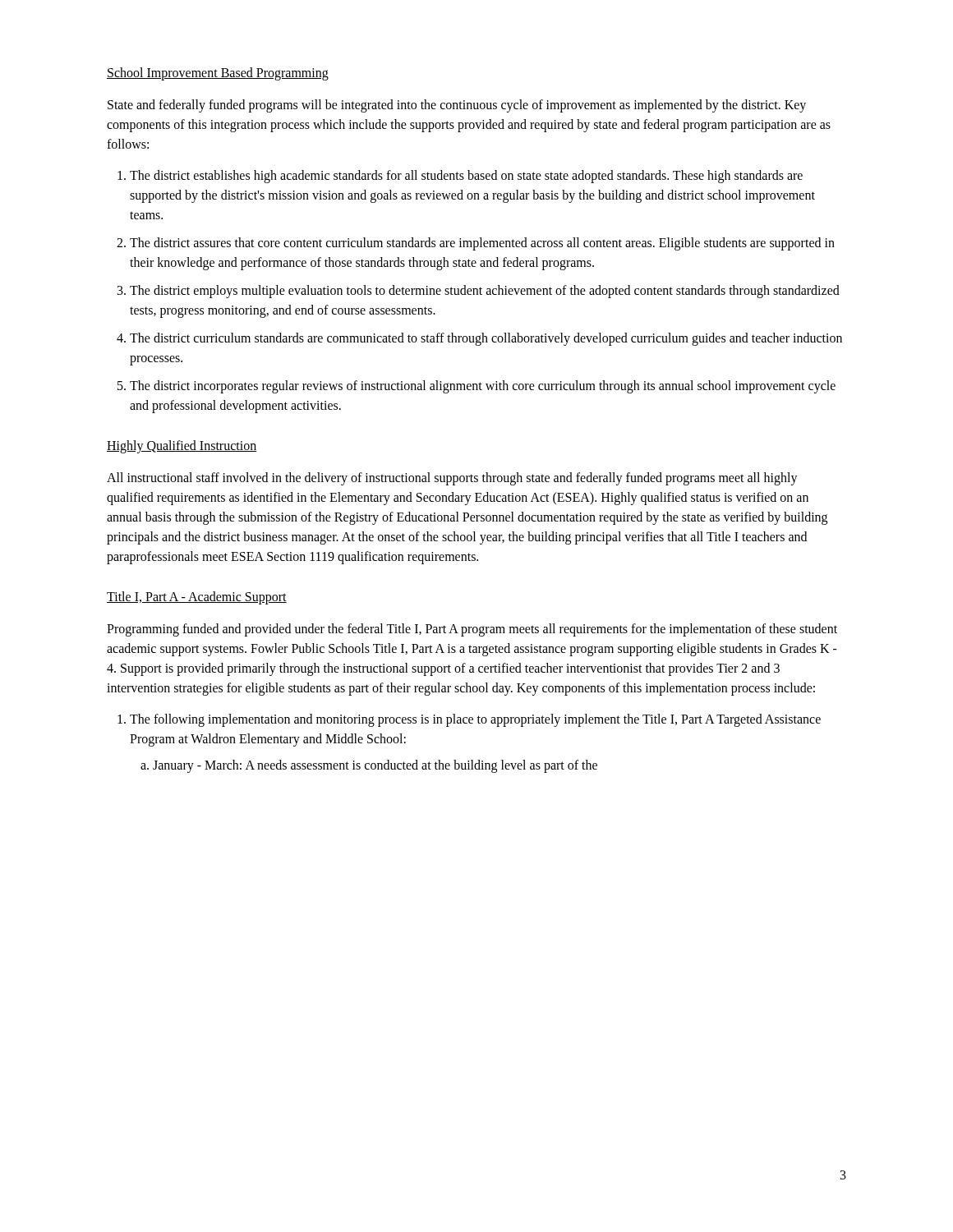Point to the passage starting "All instructional staff involved"
The width and height of the screenshot is (953, 1232).
tap(467, 517)
